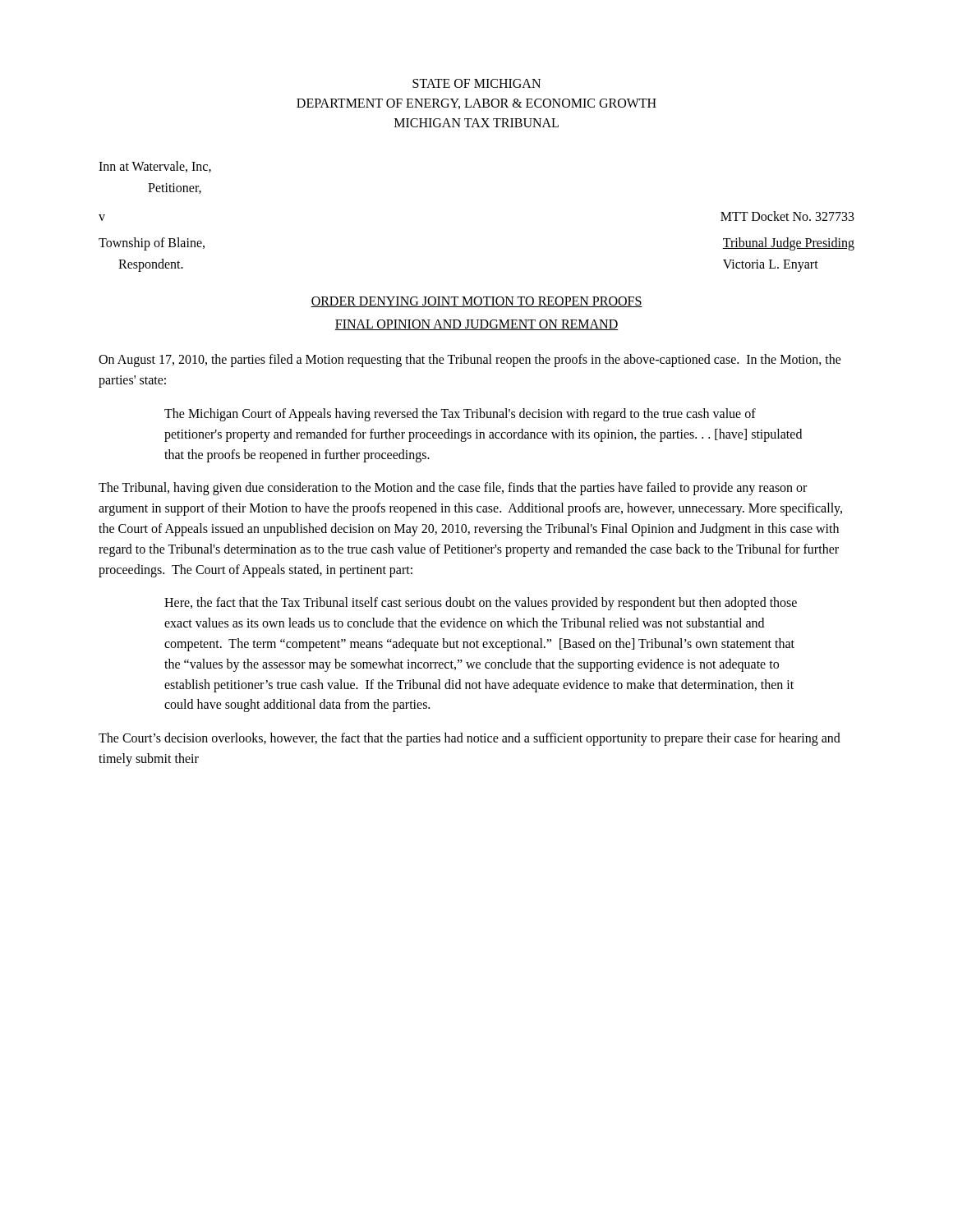Select the text containing "Inn at Watervale, Inc, Petitioner,"
953x1232 pixels.
(x=155, y=167)
